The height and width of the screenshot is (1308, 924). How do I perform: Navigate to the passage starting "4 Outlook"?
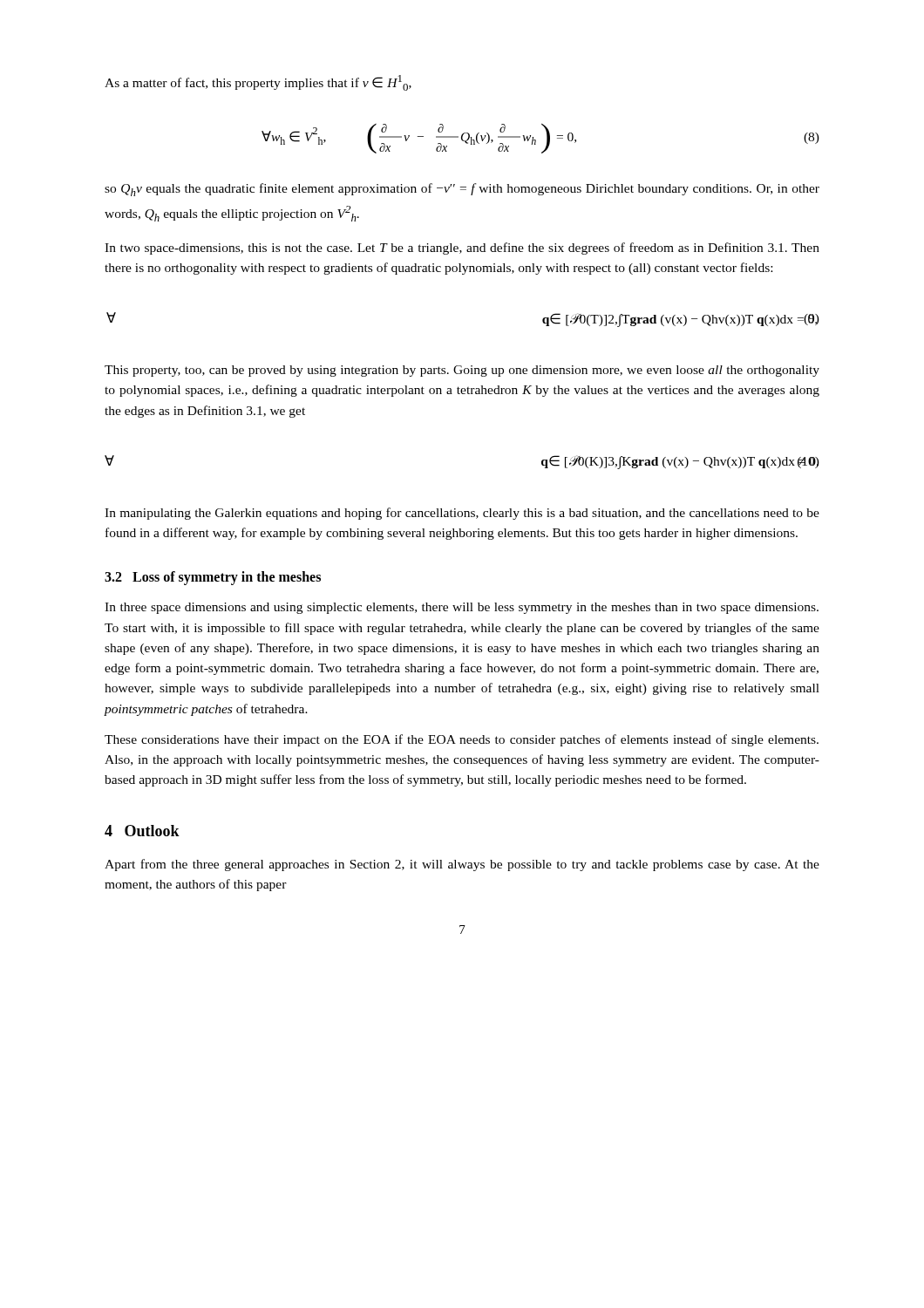click(142, 831)
